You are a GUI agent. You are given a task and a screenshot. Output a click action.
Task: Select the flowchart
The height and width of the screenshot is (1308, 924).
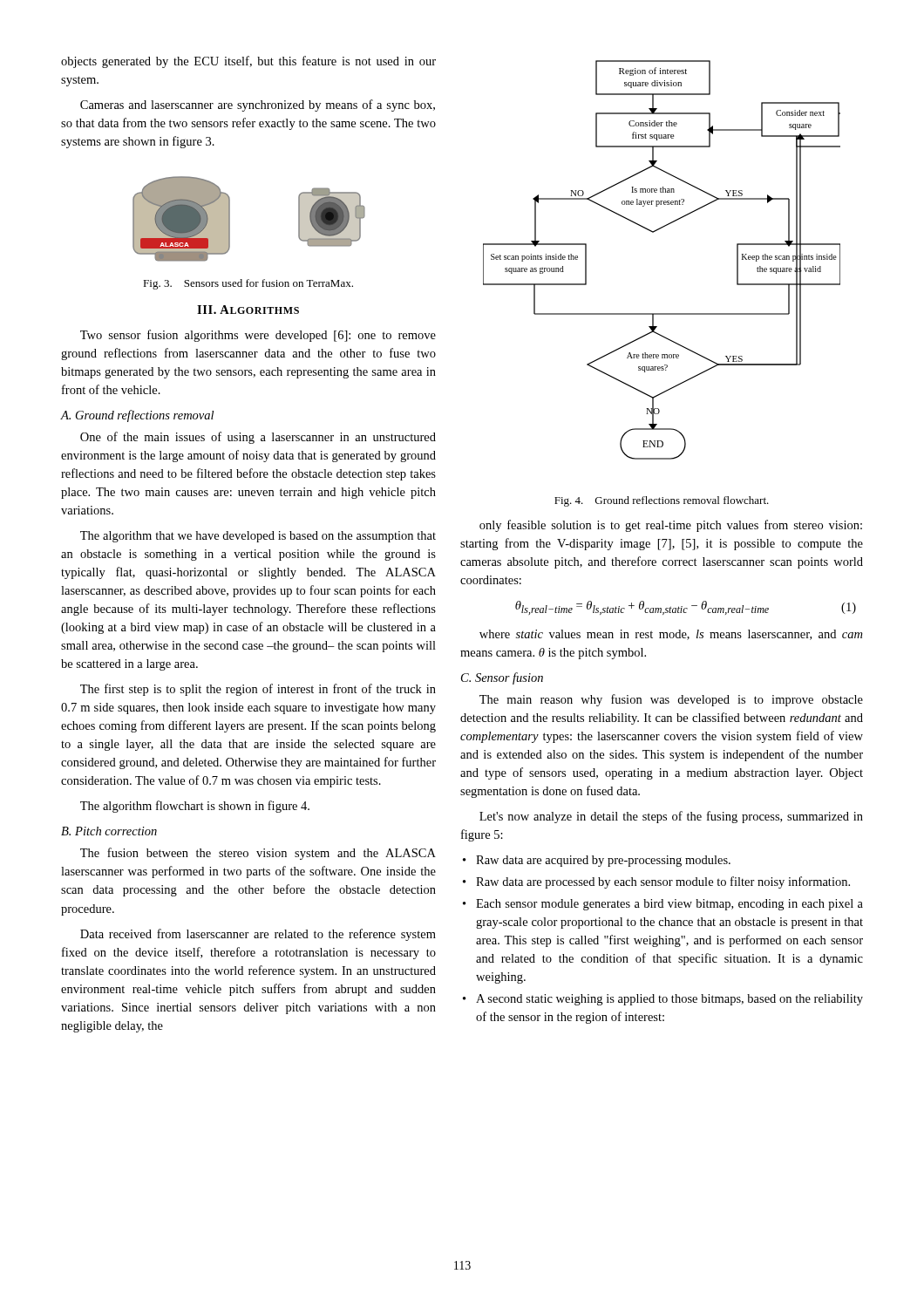[662, 270]
